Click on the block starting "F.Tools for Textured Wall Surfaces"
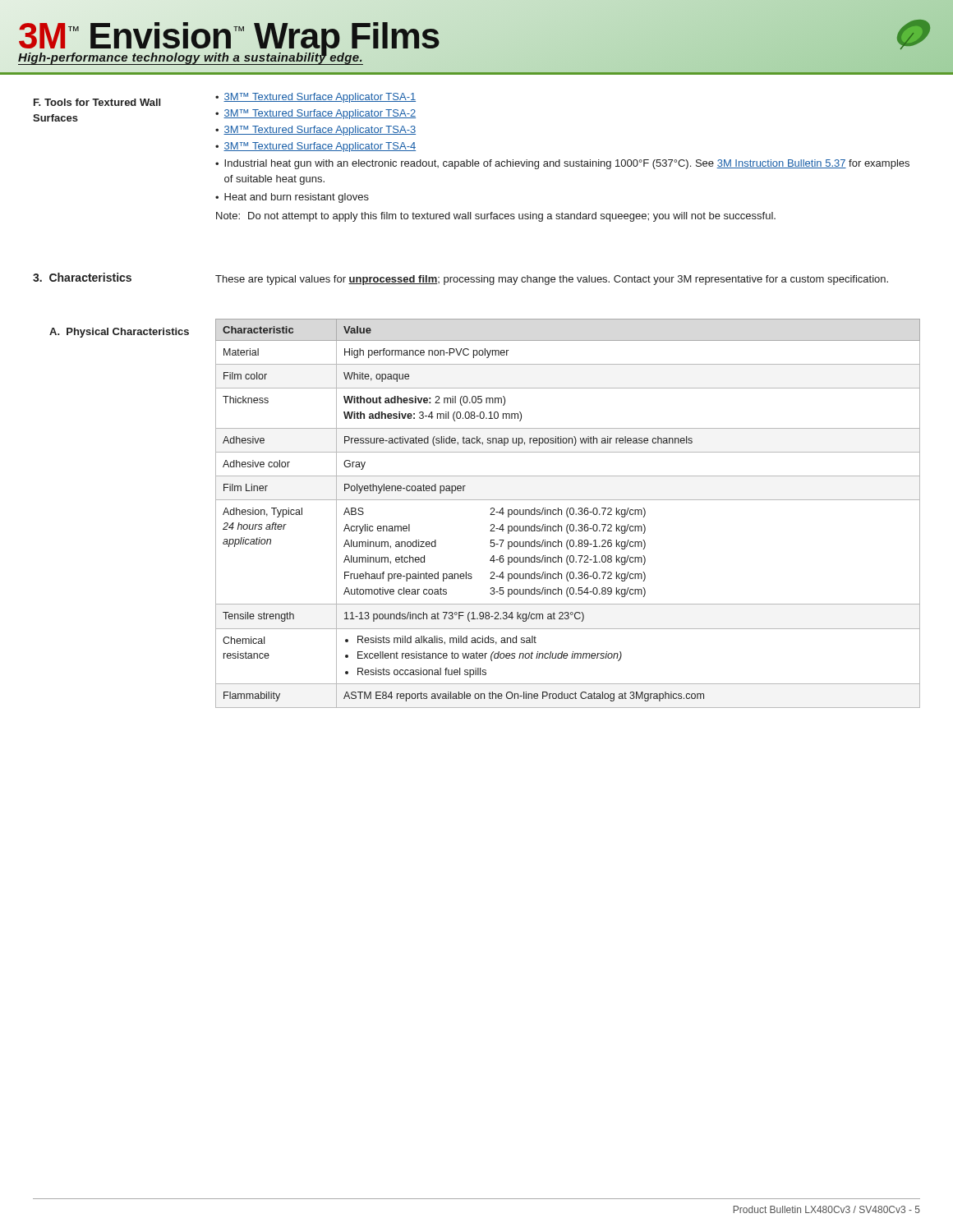Viewport: 953px width, 1232px height. coord(97,110)
